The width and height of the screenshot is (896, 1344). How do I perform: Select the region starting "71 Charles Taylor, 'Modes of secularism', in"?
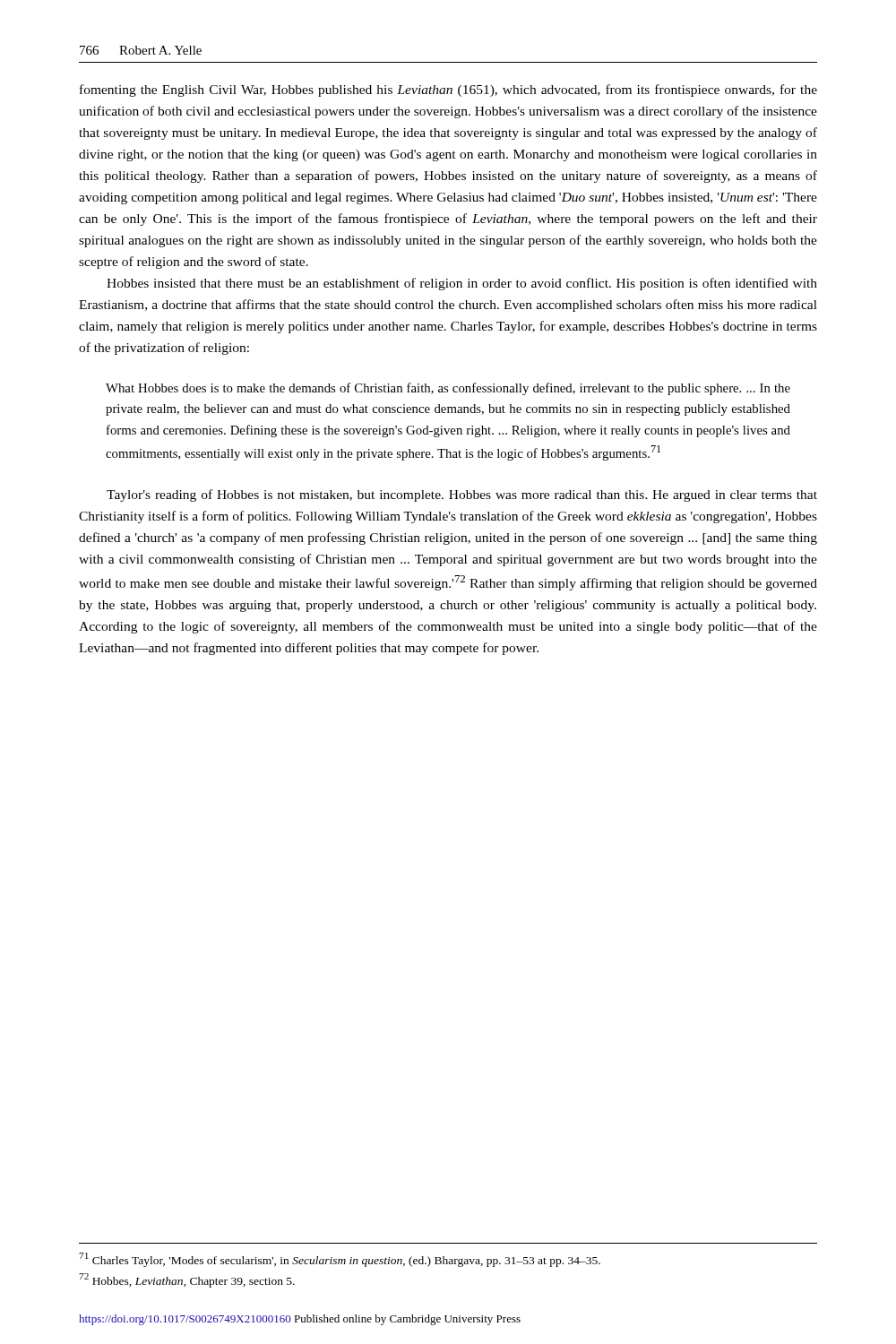tap(340, 1268)
